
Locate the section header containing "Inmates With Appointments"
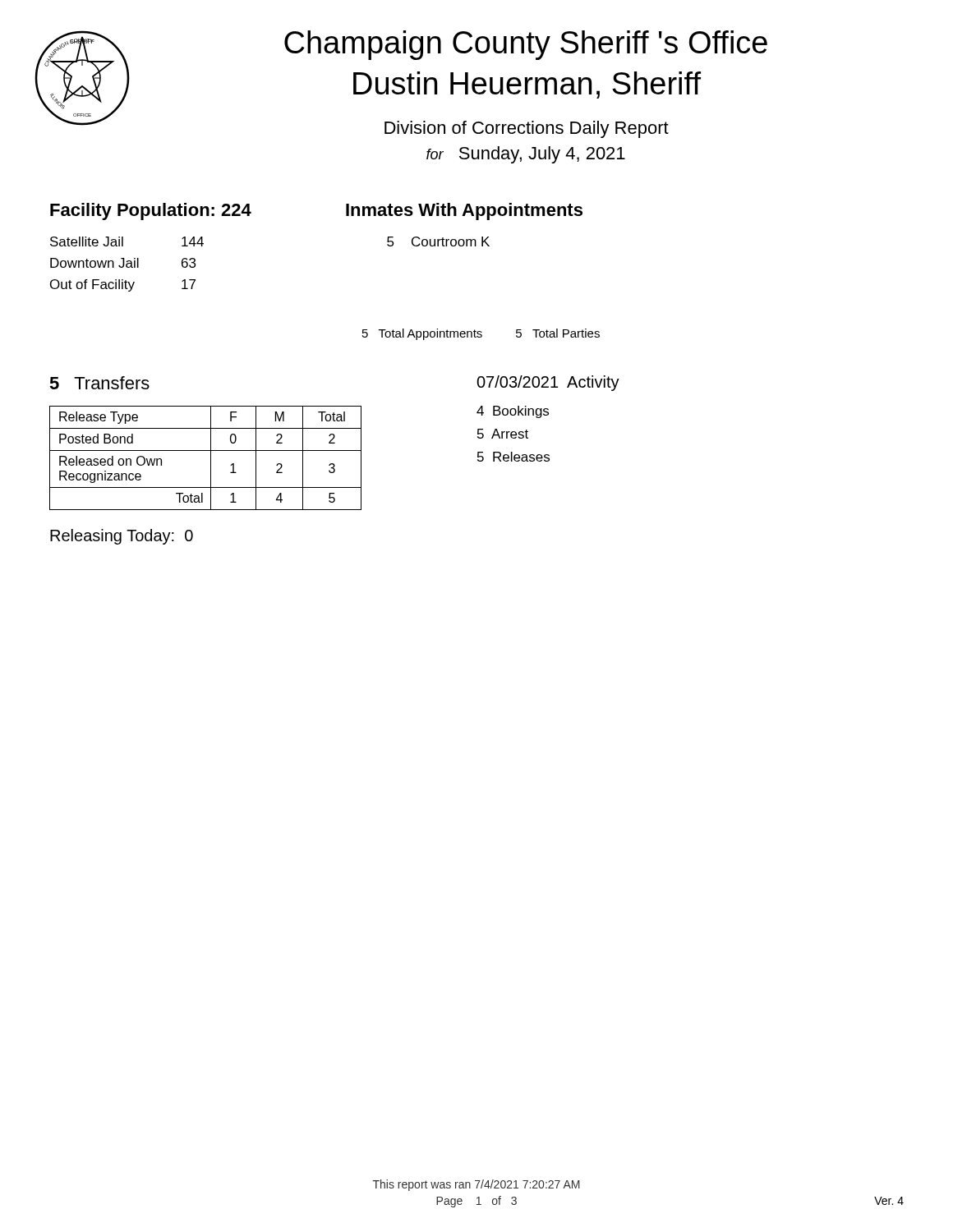[x=464, y=210]
